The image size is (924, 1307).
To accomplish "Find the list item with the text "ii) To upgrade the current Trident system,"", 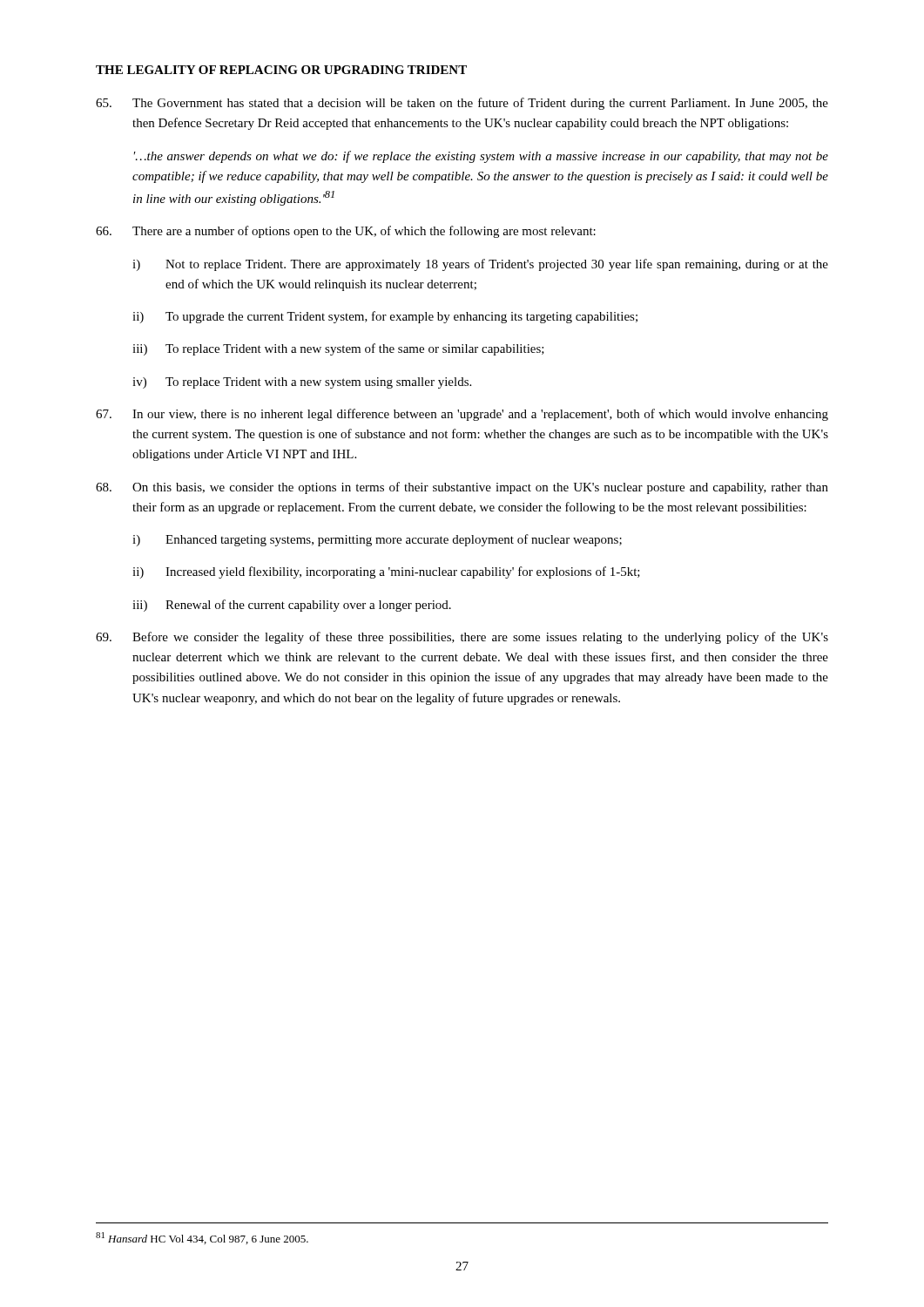I will 480,317.
